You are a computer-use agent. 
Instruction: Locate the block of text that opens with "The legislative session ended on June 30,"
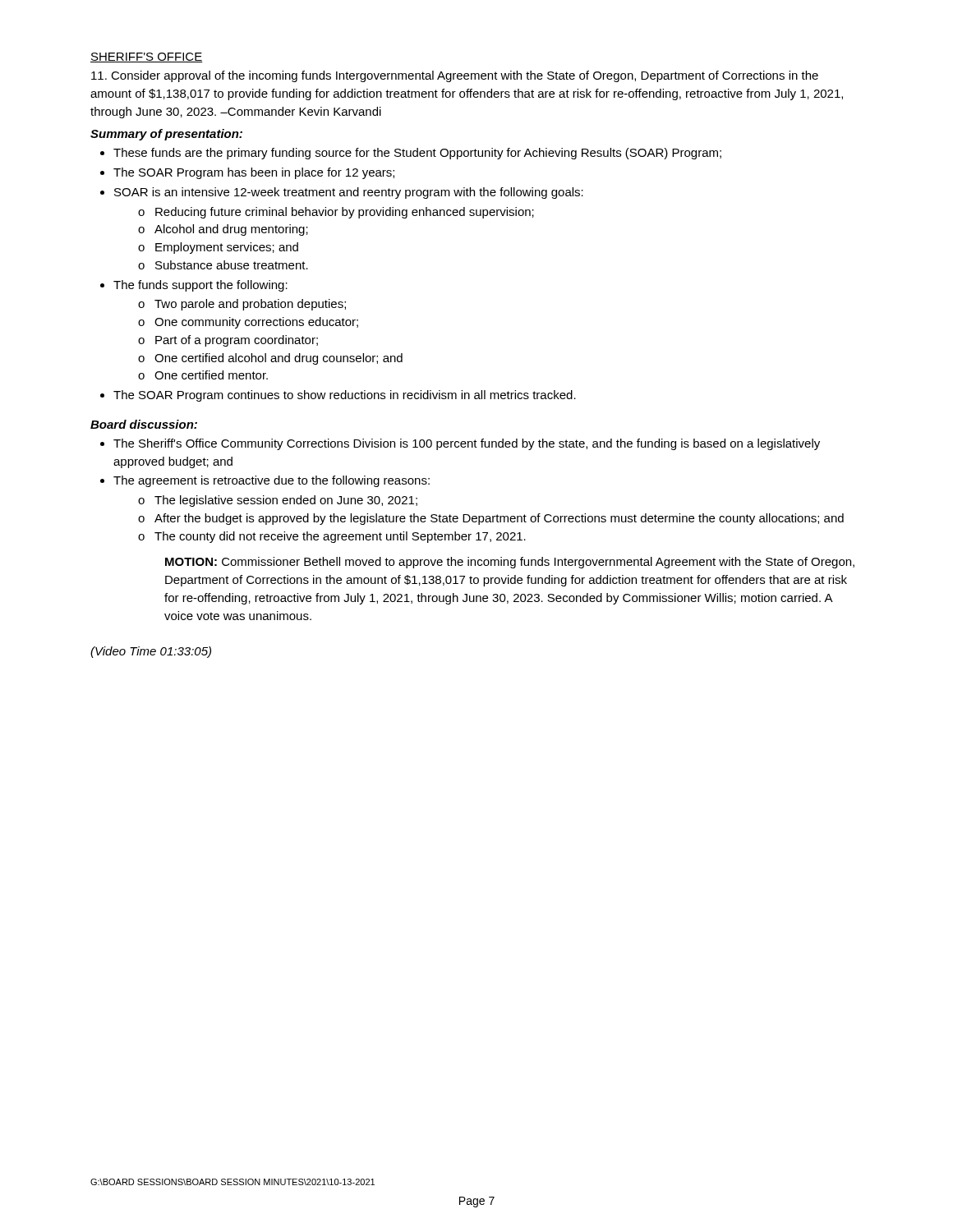click(x=286, y=500)
